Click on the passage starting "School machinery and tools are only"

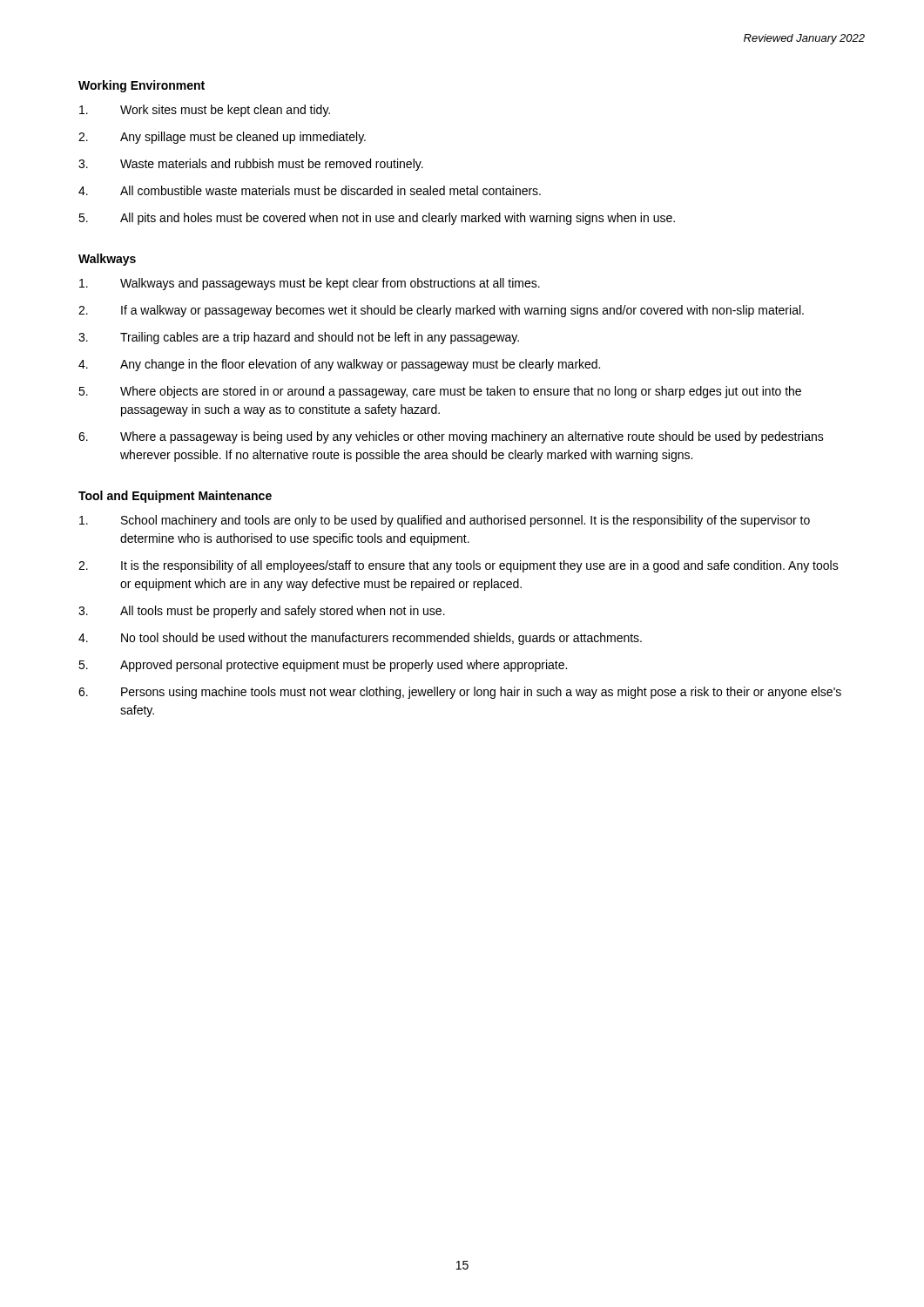pos(462,530)
